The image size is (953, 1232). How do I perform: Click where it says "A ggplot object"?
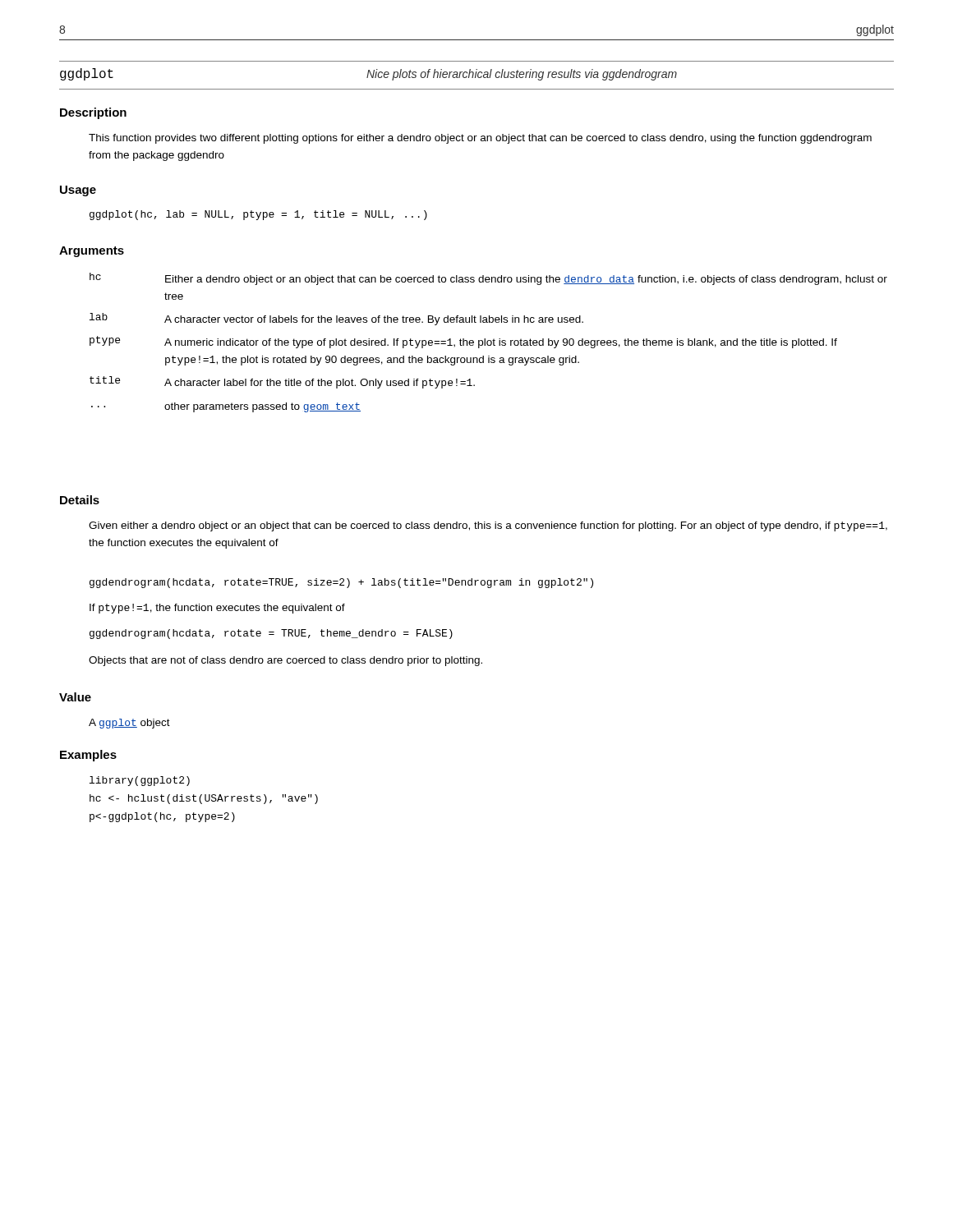pos(129,723)
